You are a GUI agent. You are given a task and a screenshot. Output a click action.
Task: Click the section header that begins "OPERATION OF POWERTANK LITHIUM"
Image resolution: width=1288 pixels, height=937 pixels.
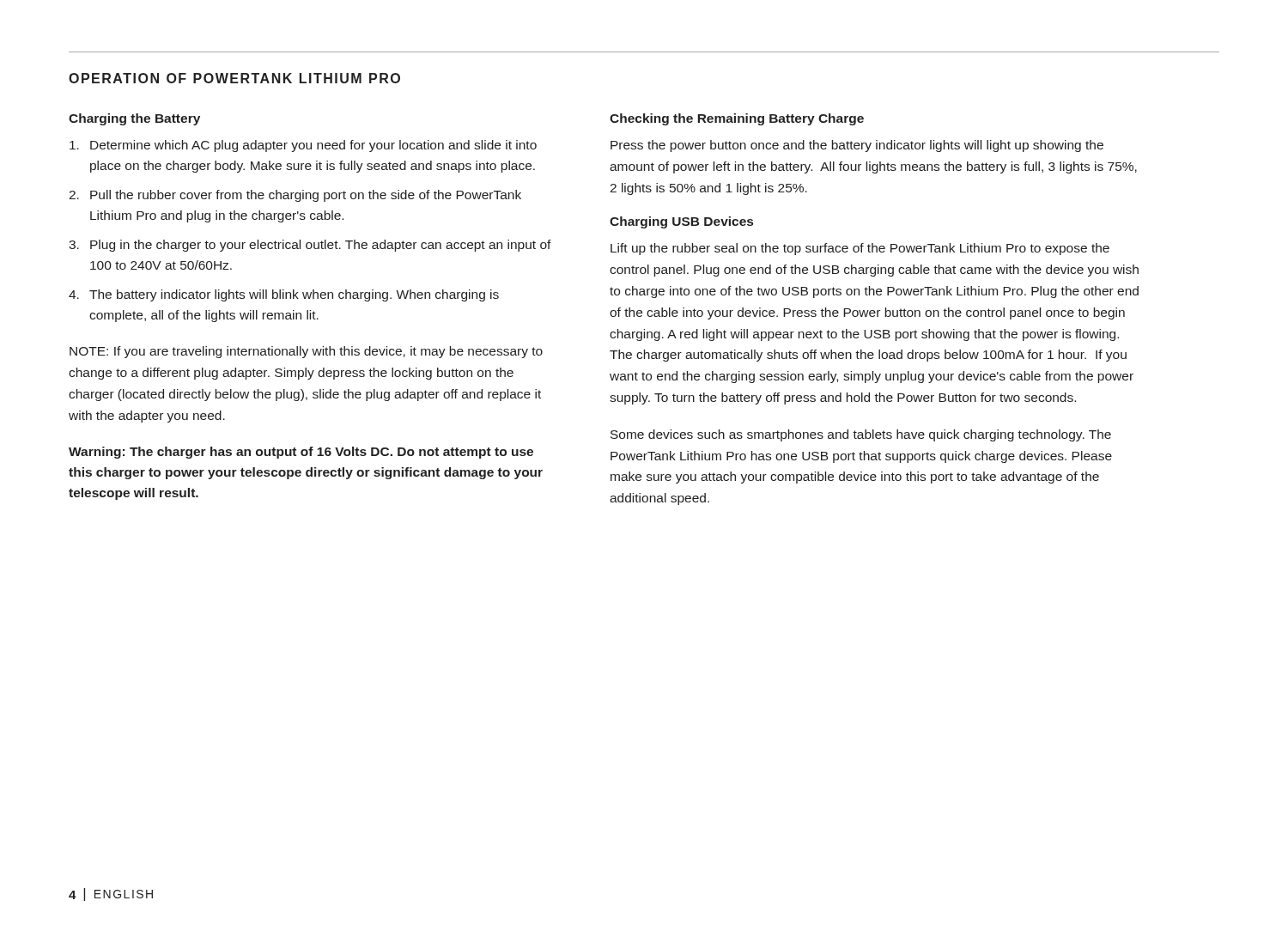tap(235, 79)
